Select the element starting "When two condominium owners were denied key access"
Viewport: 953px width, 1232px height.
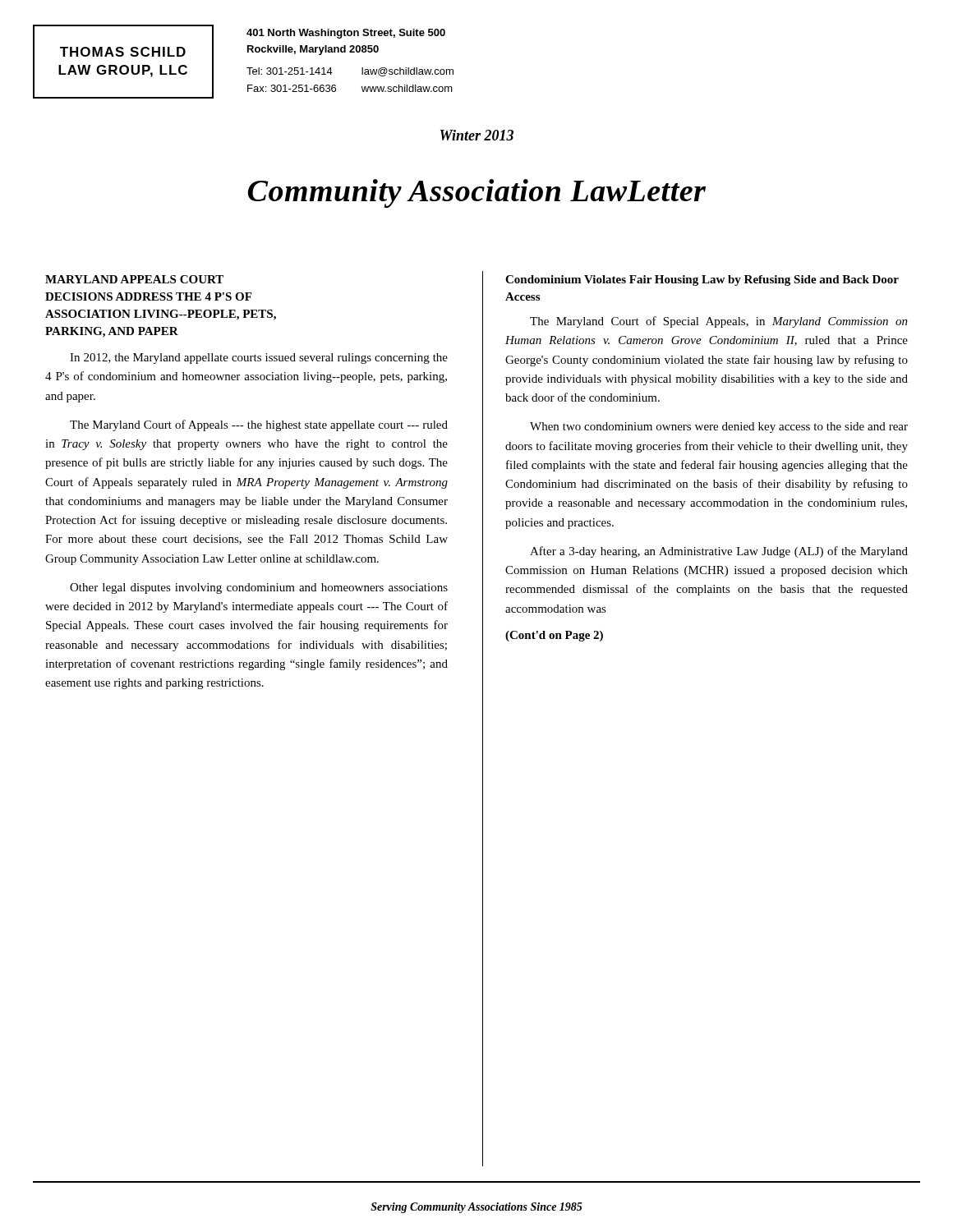pos(707,475)
